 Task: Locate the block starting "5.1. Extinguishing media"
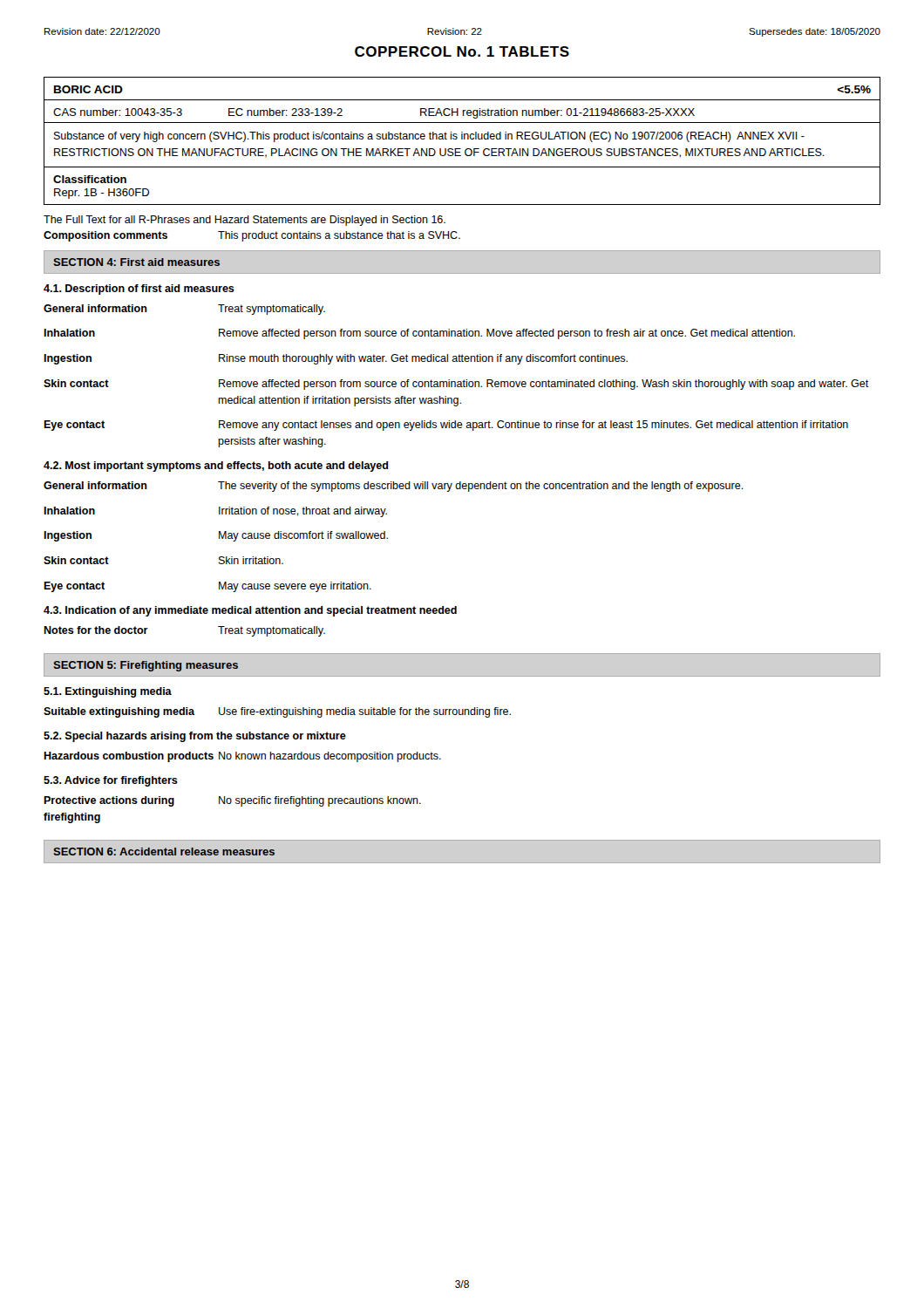(x=107, y=692)
